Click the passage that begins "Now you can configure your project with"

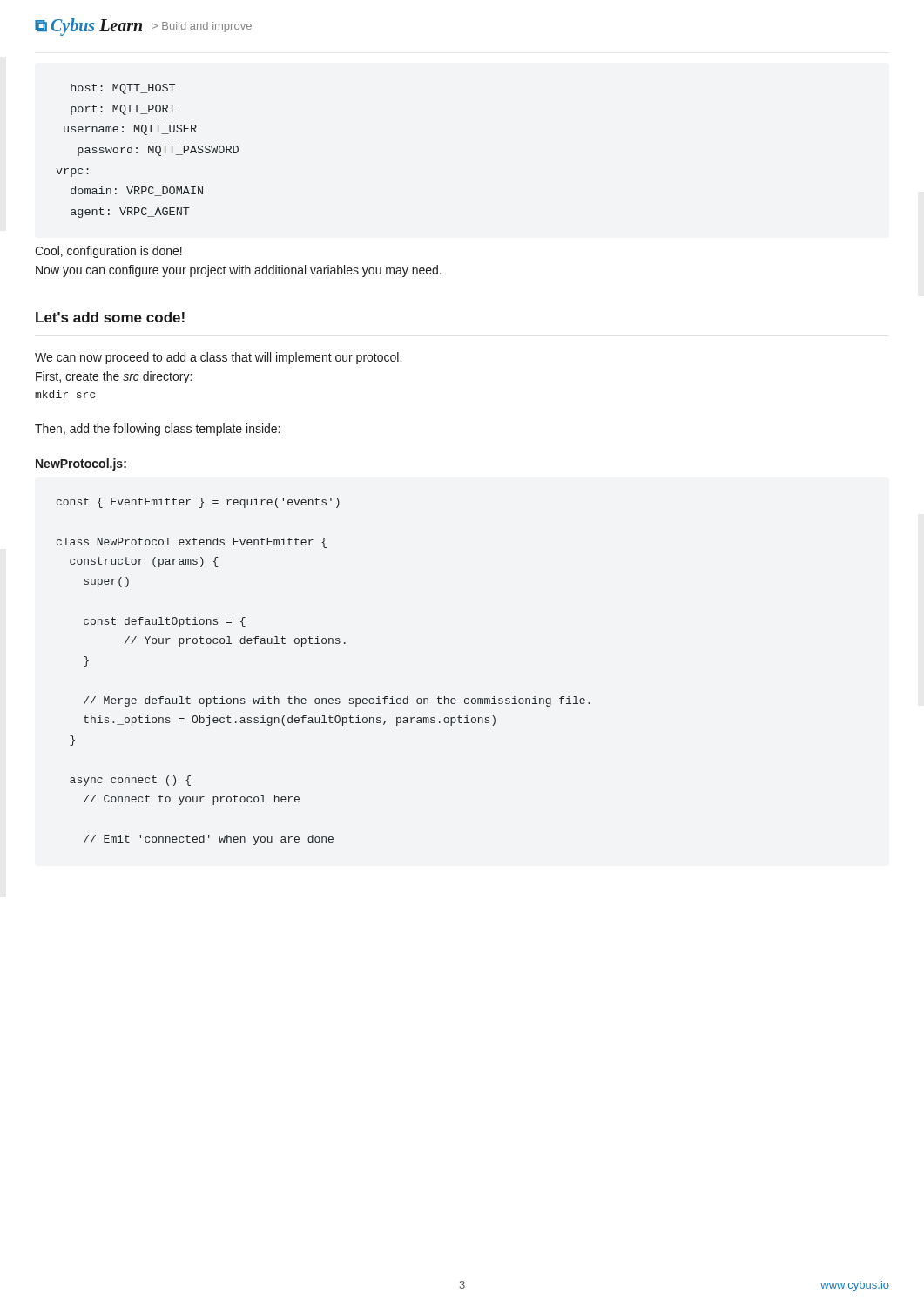(x=238, y=270)
